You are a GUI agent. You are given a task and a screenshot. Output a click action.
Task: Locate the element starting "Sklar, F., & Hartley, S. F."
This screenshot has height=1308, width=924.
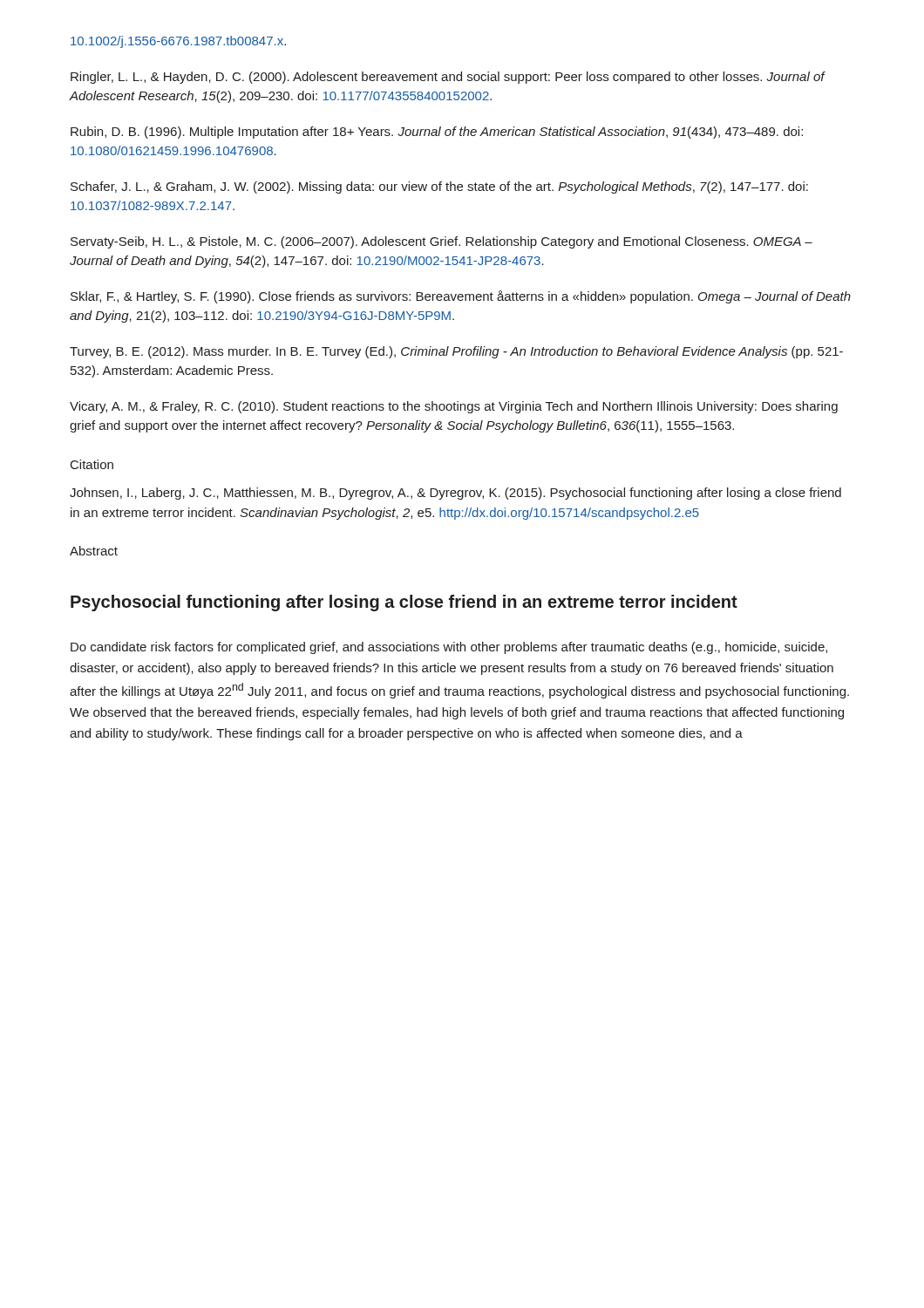(460, 305)
